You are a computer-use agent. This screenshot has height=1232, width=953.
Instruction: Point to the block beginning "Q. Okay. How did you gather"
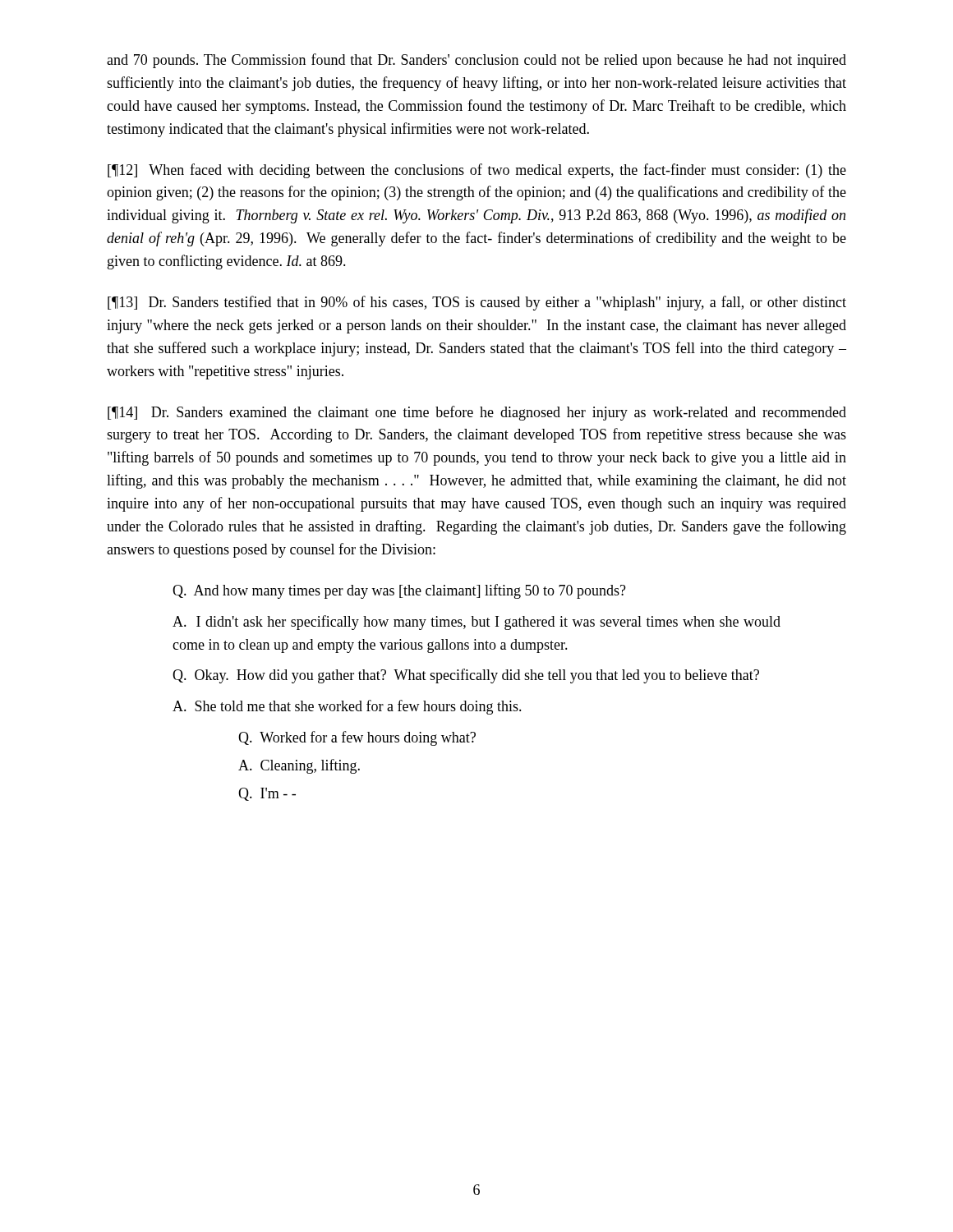(466, 676)
